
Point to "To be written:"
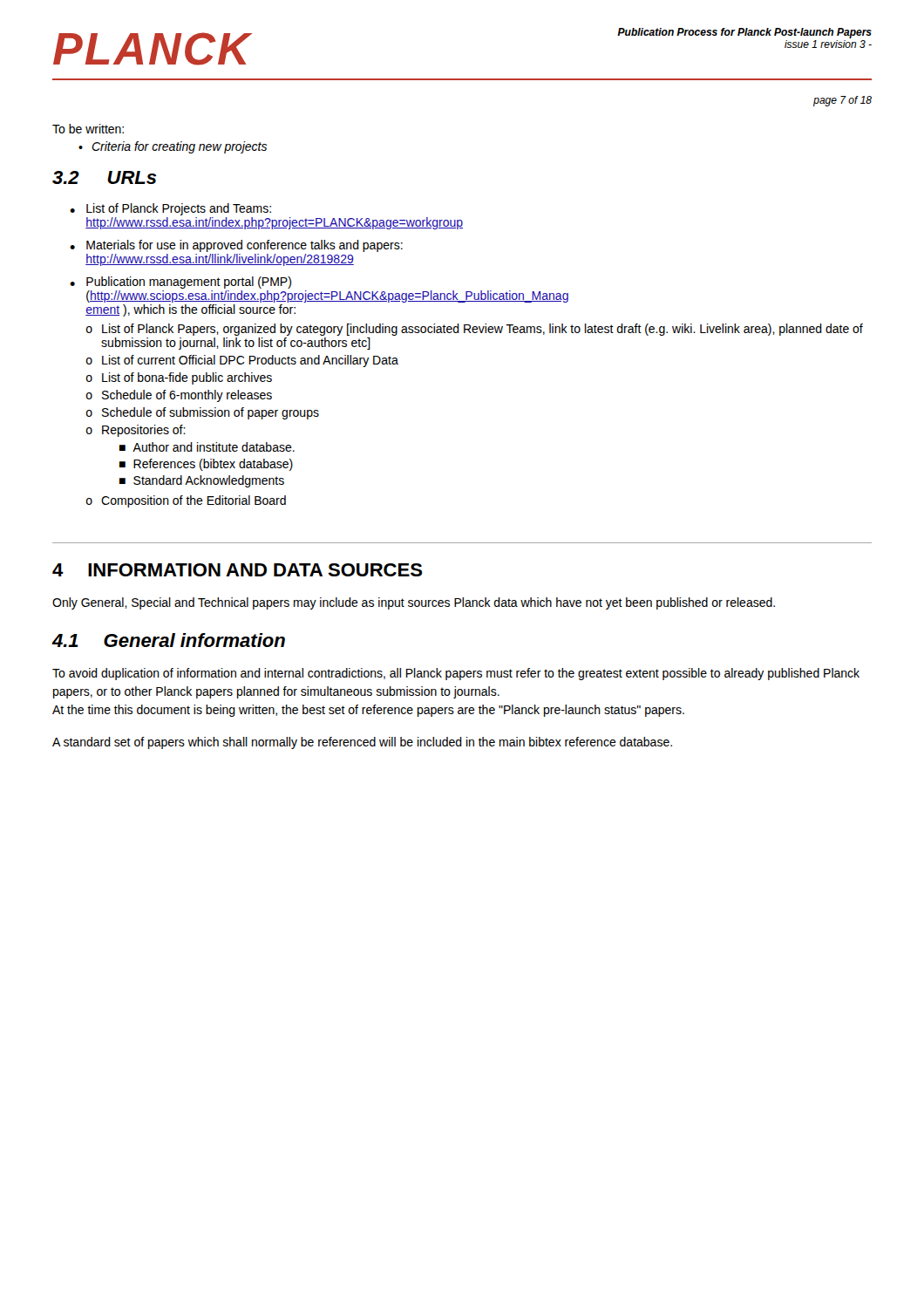[x=89, y=129]
